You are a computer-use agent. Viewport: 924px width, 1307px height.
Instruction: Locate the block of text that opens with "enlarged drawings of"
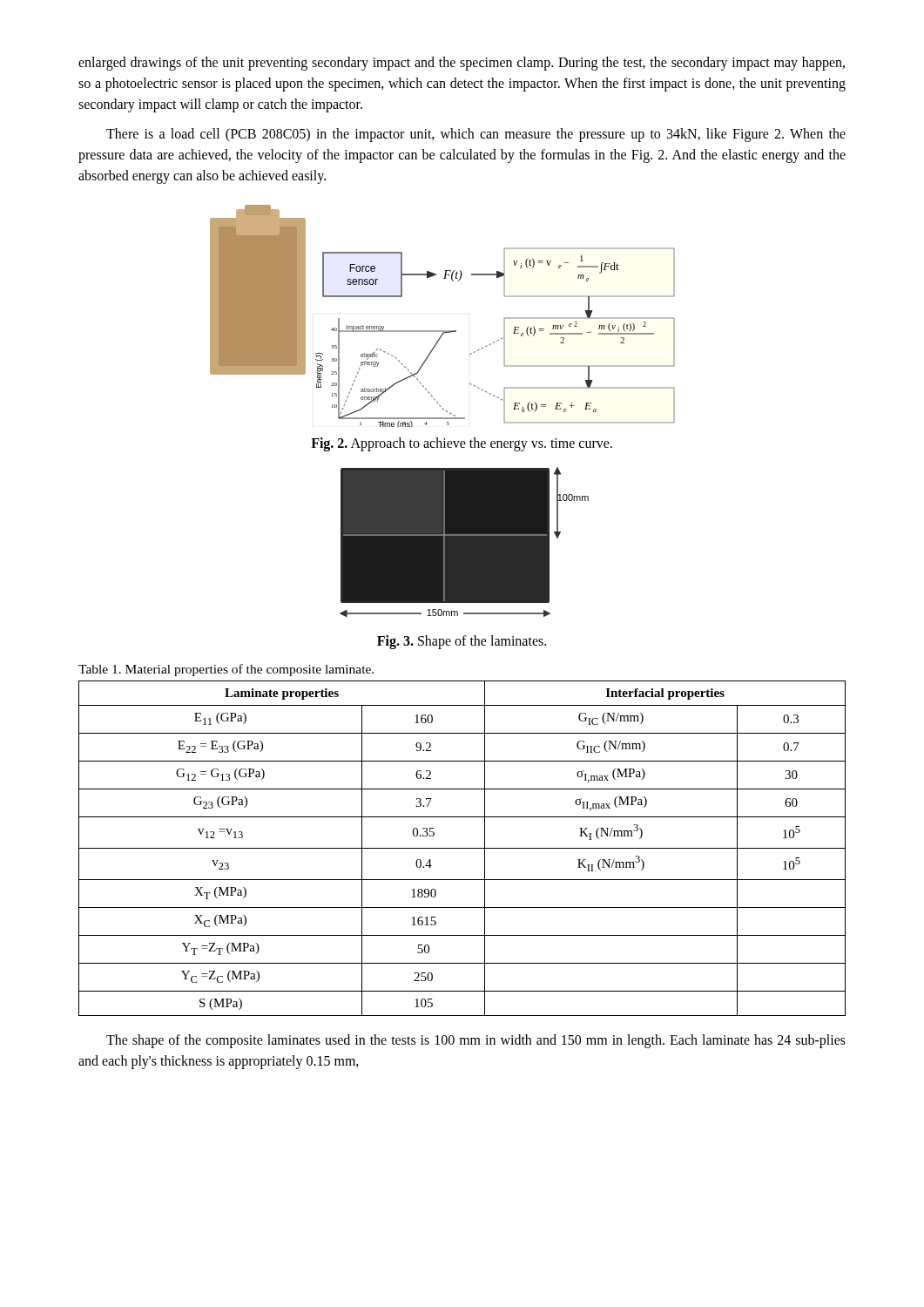pyautogui.click(x=462, y=84)
